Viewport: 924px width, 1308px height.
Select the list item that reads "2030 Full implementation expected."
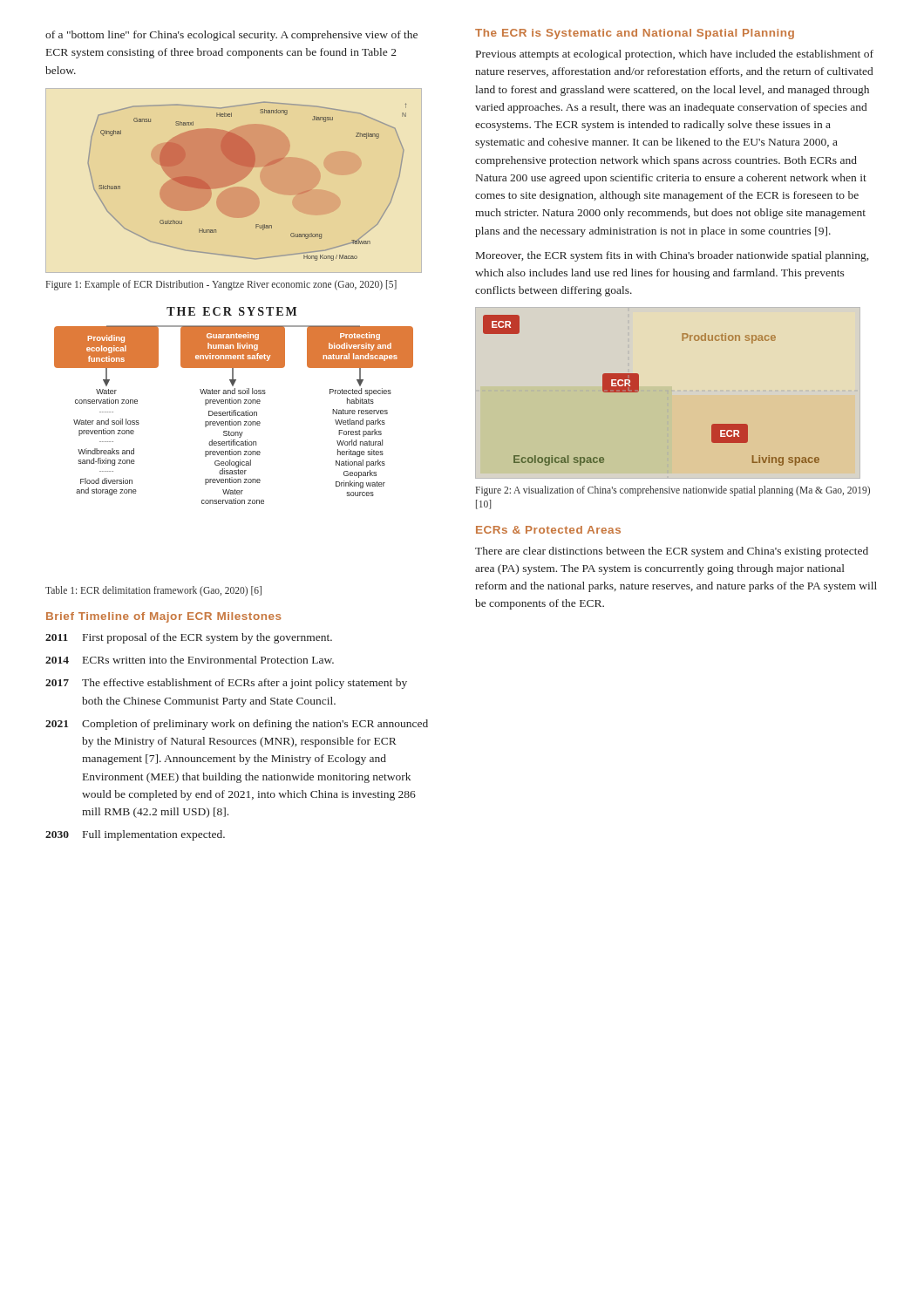point(135,835)
